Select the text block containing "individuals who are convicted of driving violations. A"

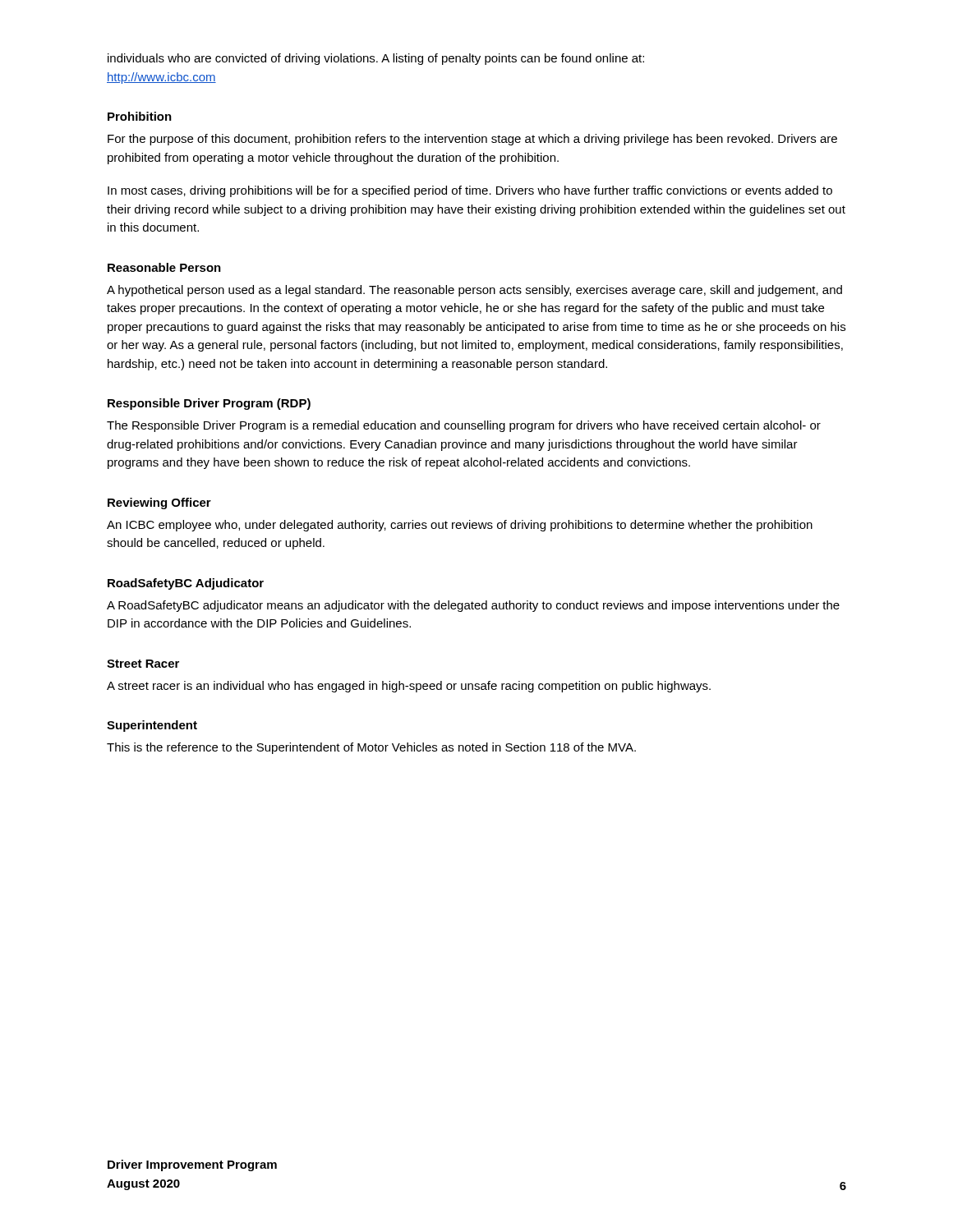[376, 67]
